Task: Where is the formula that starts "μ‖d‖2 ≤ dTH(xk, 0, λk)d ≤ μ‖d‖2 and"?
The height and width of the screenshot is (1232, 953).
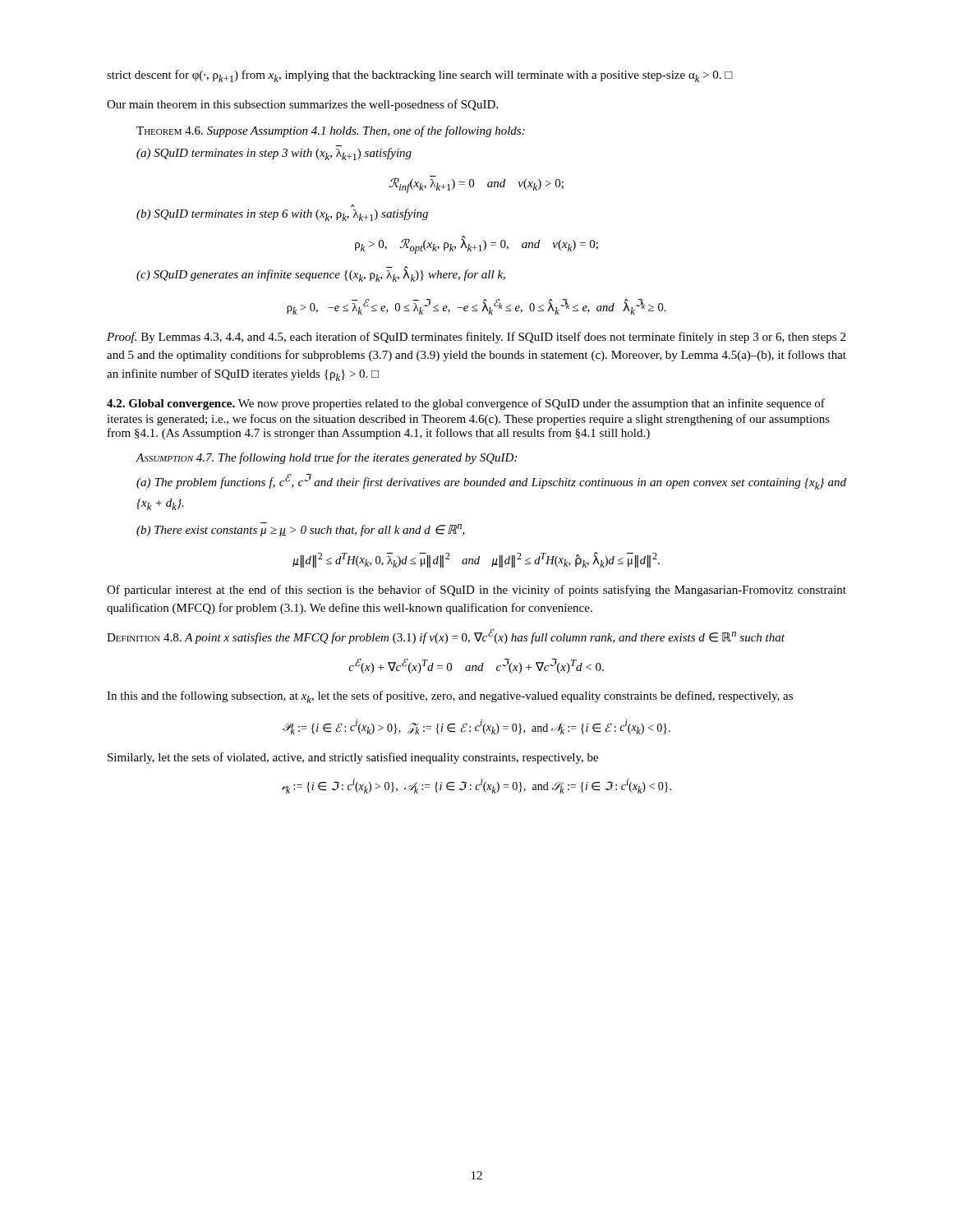Action: click(x=476, y=560)
